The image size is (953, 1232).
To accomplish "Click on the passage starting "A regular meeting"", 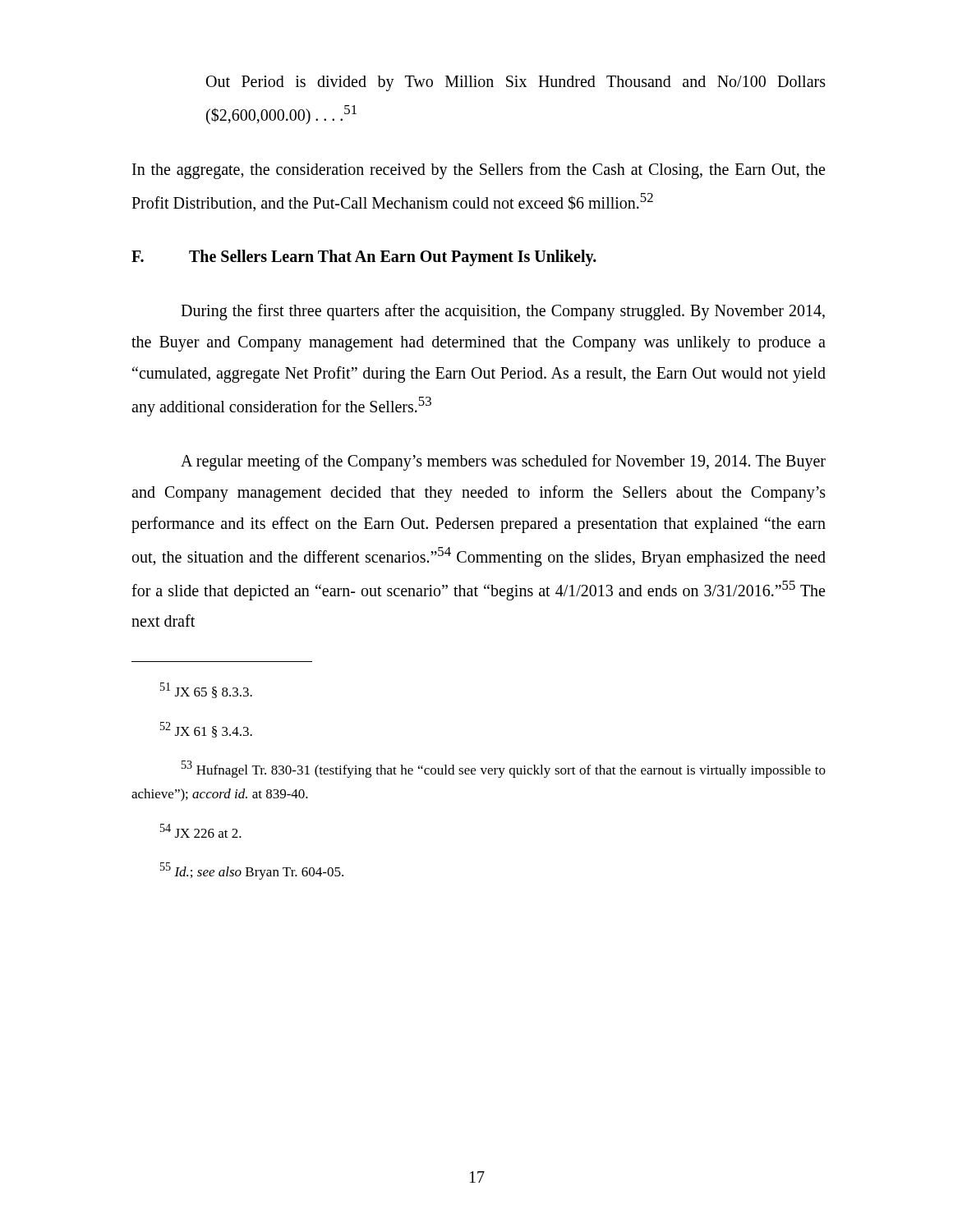I will [x=503, y=462].
